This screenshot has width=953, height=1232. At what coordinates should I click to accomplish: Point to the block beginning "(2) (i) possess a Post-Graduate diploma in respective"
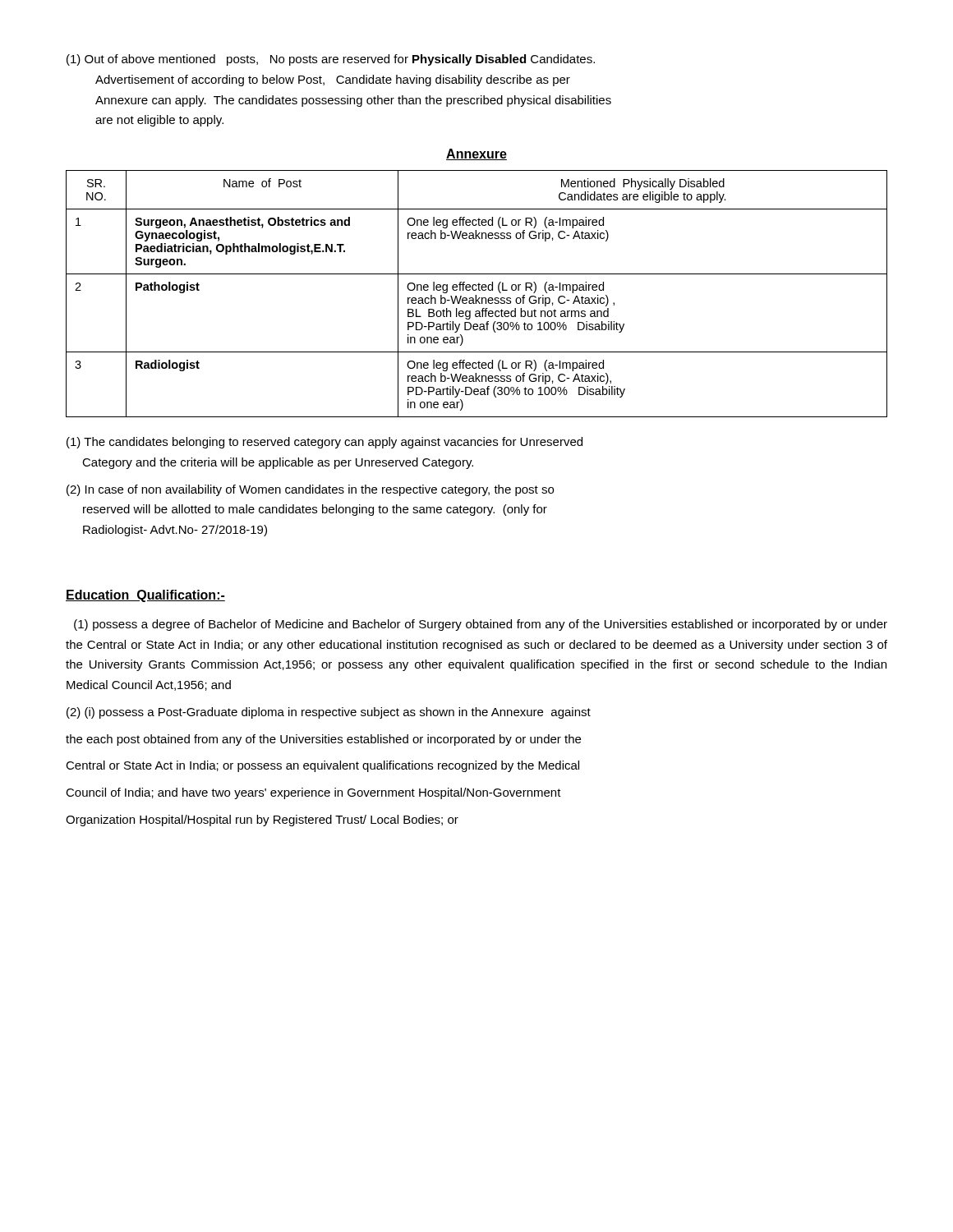click(x=328, y=711)
